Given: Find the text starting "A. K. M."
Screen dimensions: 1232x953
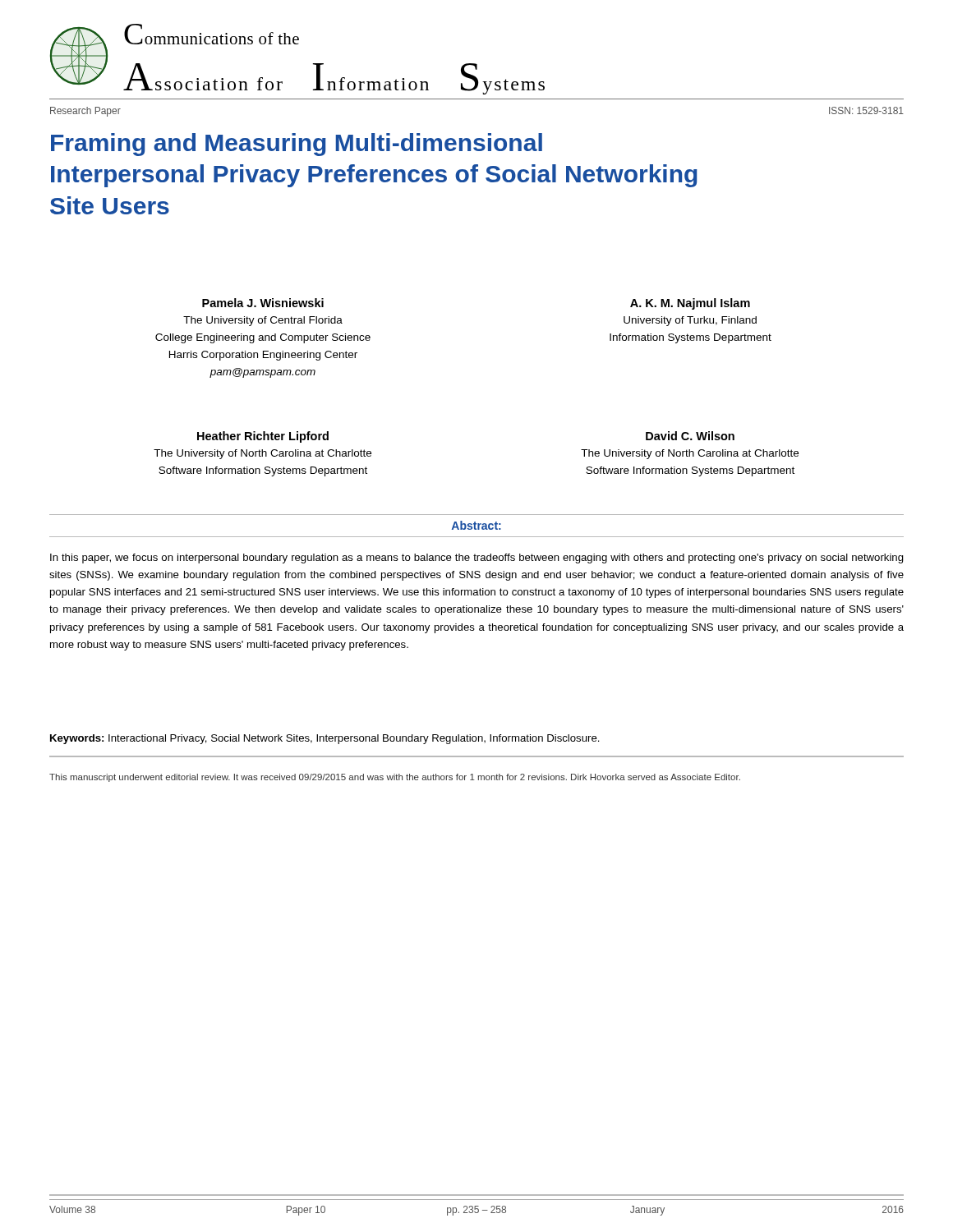Looking at the screenshot, I should point(690,320).
